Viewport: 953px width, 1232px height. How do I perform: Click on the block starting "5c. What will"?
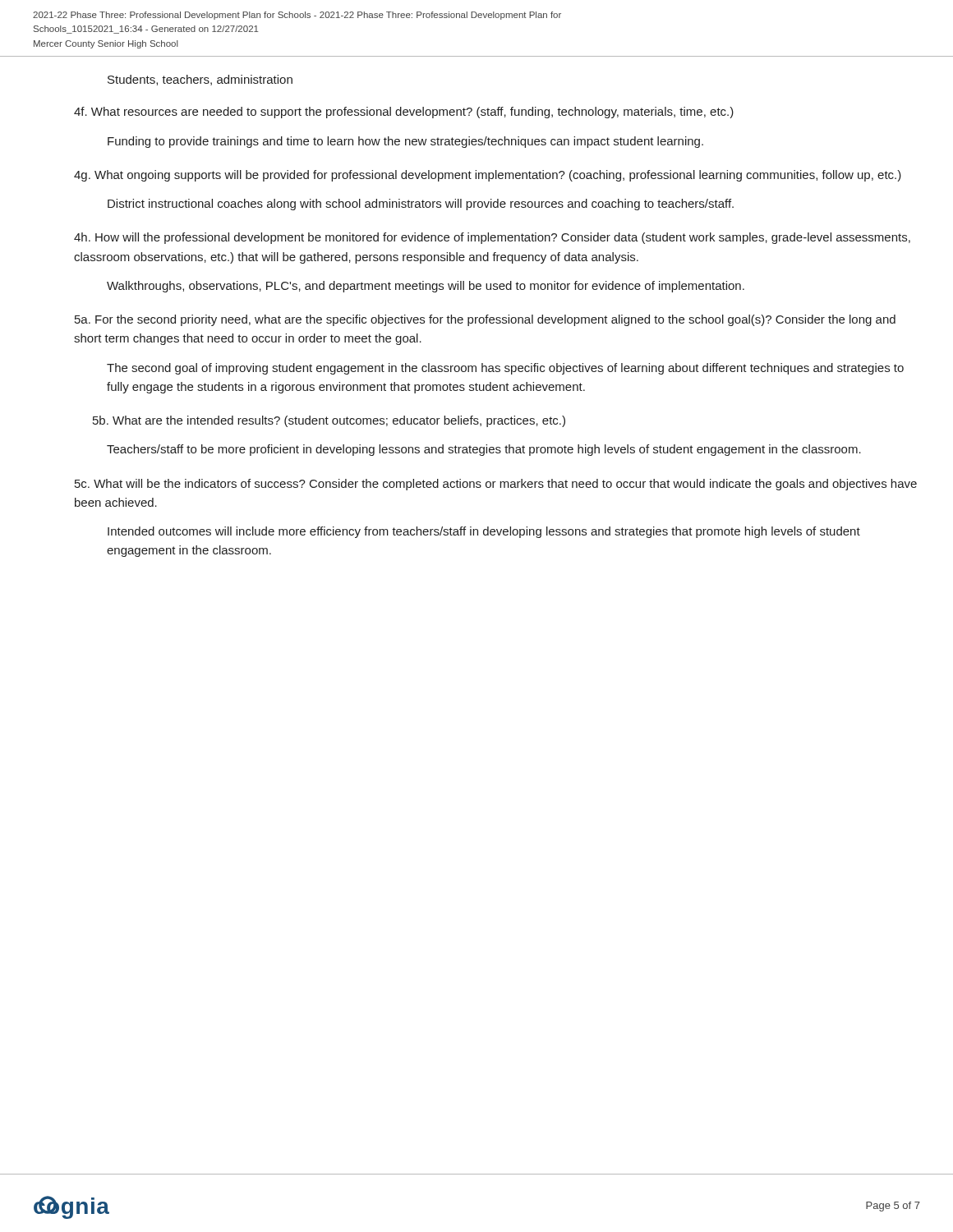pyautogui.click(x=496, y=492)
